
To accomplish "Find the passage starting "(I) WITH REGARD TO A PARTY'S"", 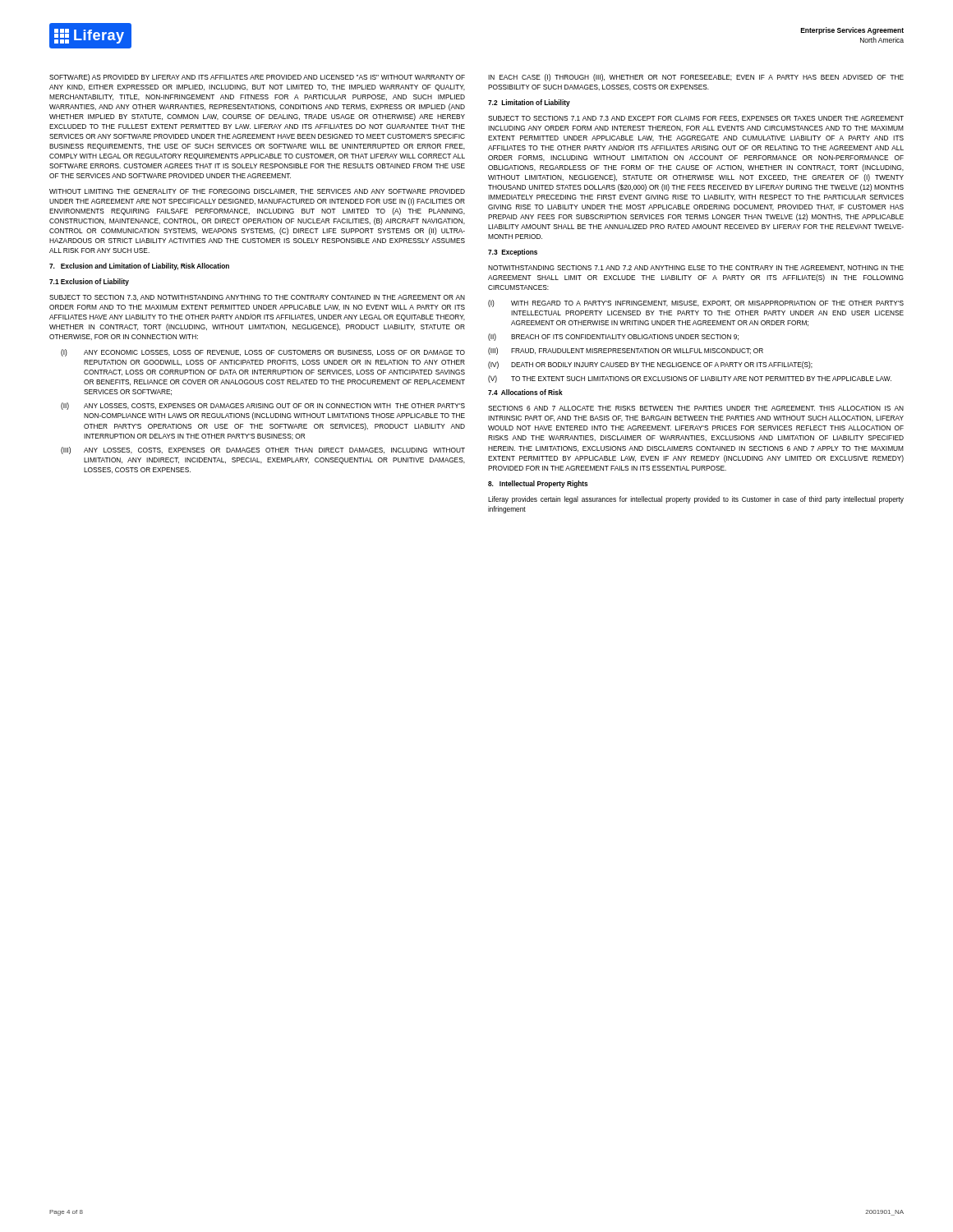I will [696, 313].
